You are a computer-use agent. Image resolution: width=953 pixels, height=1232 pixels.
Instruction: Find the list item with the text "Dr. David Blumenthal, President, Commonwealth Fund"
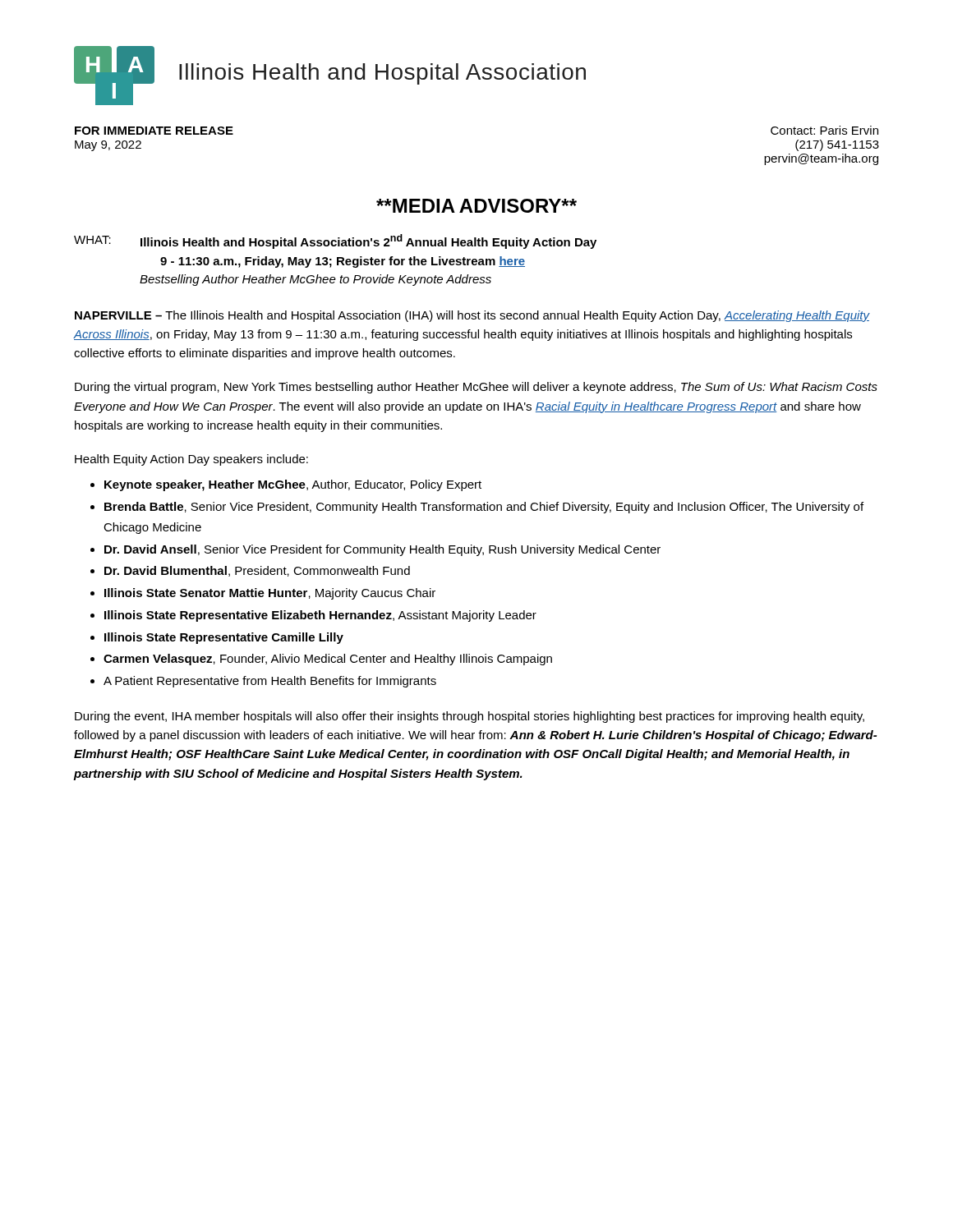(257, 571)
